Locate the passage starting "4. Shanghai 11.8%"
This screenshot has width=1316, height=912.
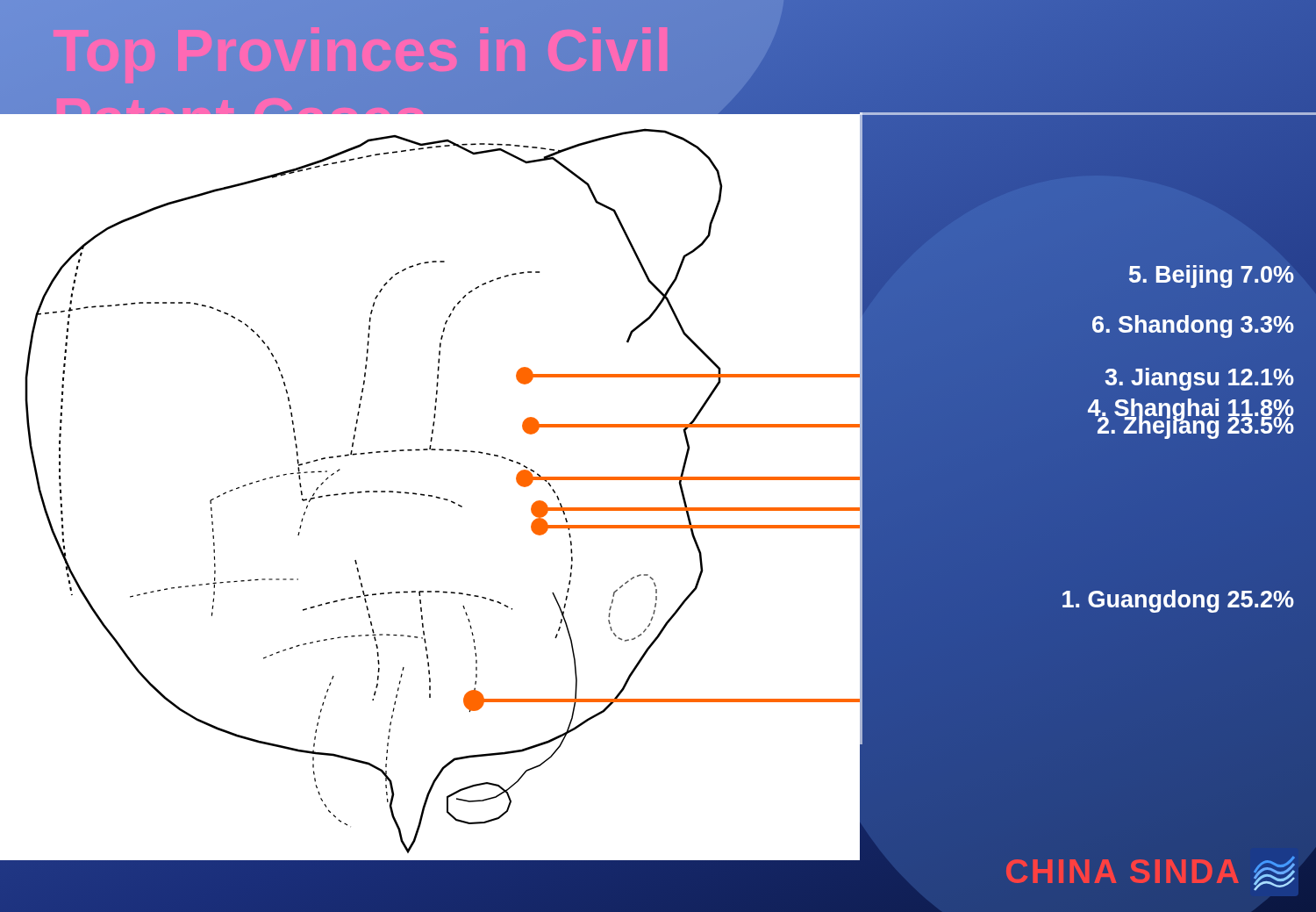pyautogui.click(x=1191, y=408)
